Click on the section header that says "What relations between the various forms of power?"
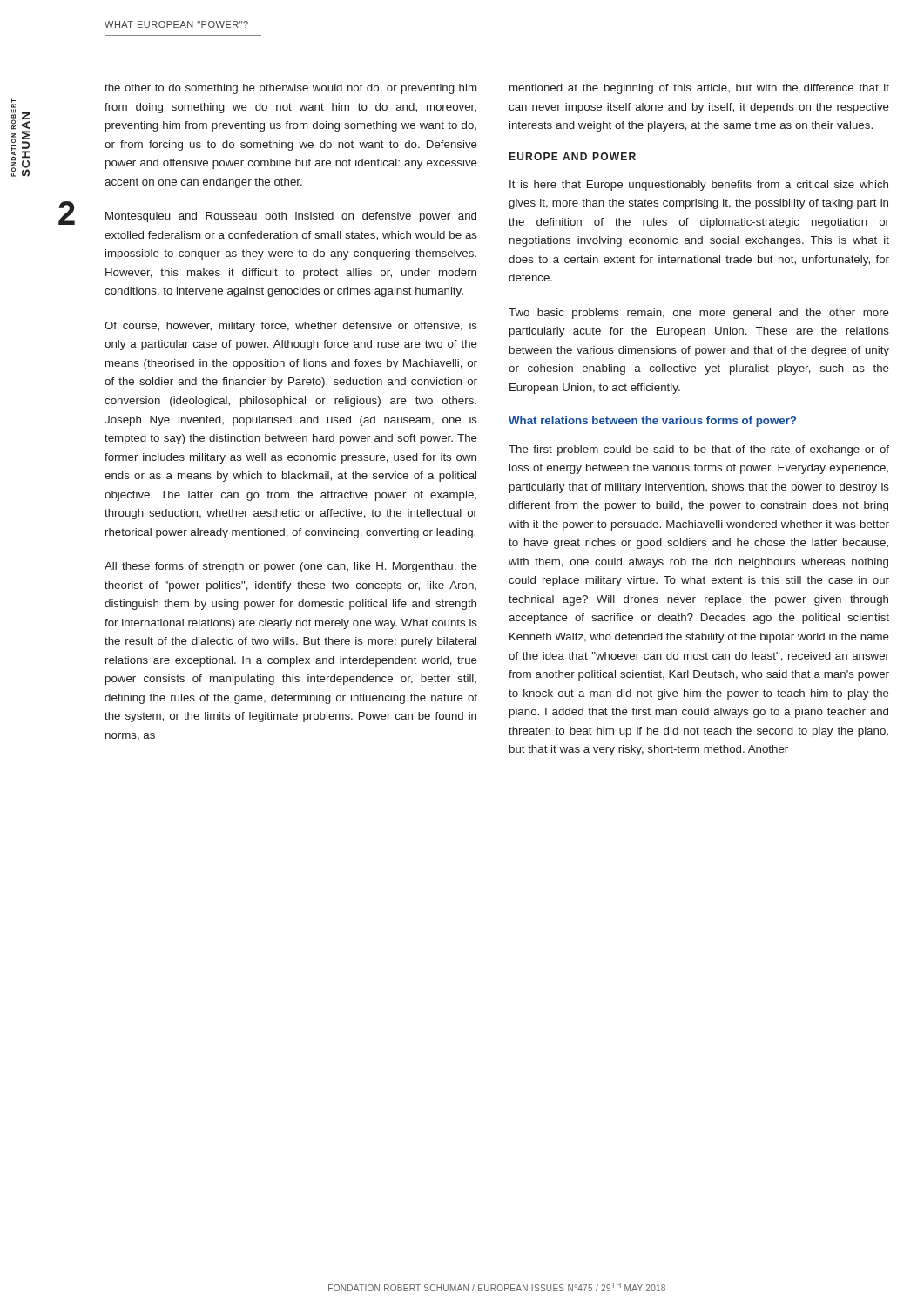The width and height of the screenshot is (924, 1307). tap(653, 421)
